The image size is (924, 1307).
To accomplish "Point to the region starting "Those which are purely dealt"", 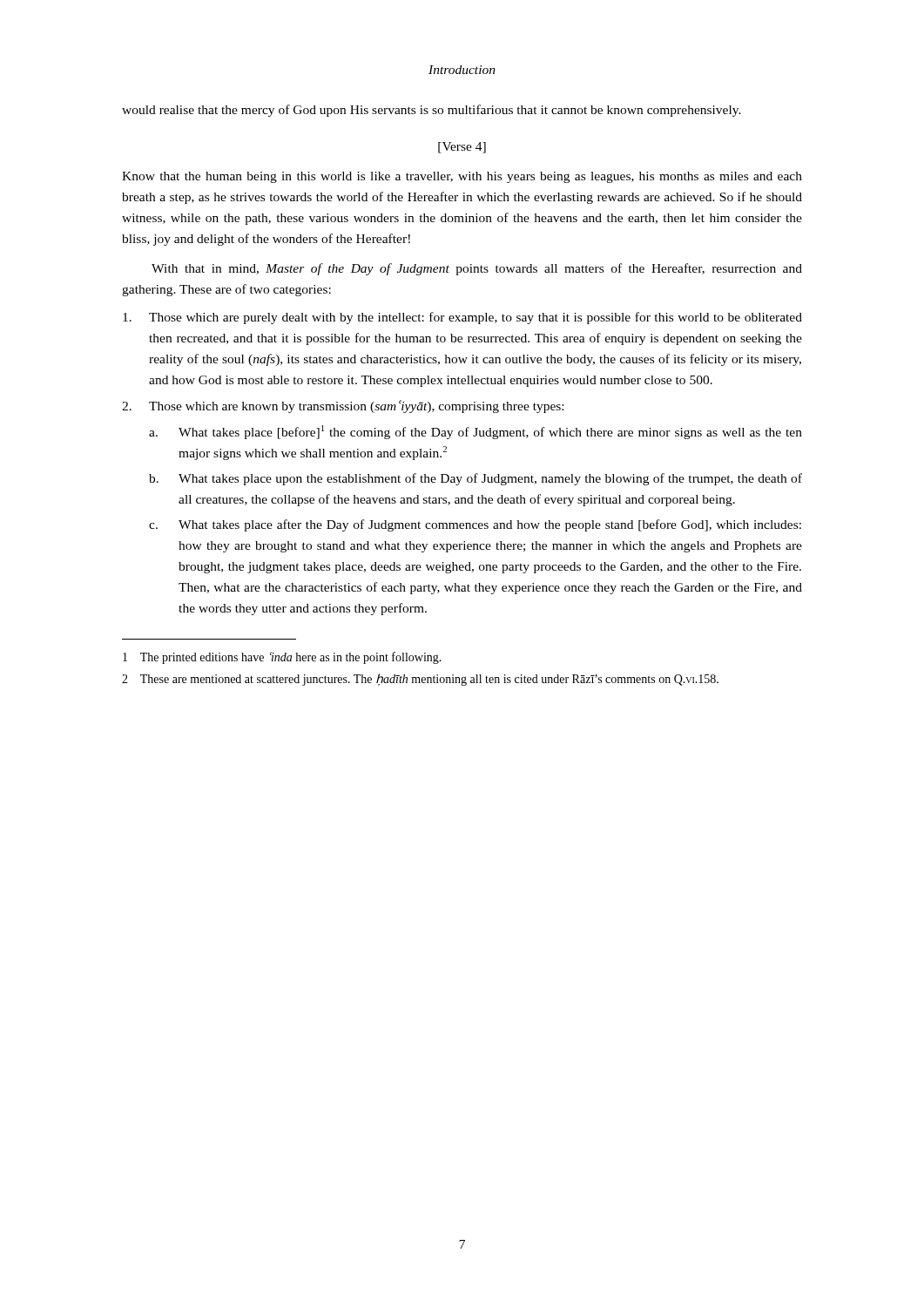I will pos(462,349).
